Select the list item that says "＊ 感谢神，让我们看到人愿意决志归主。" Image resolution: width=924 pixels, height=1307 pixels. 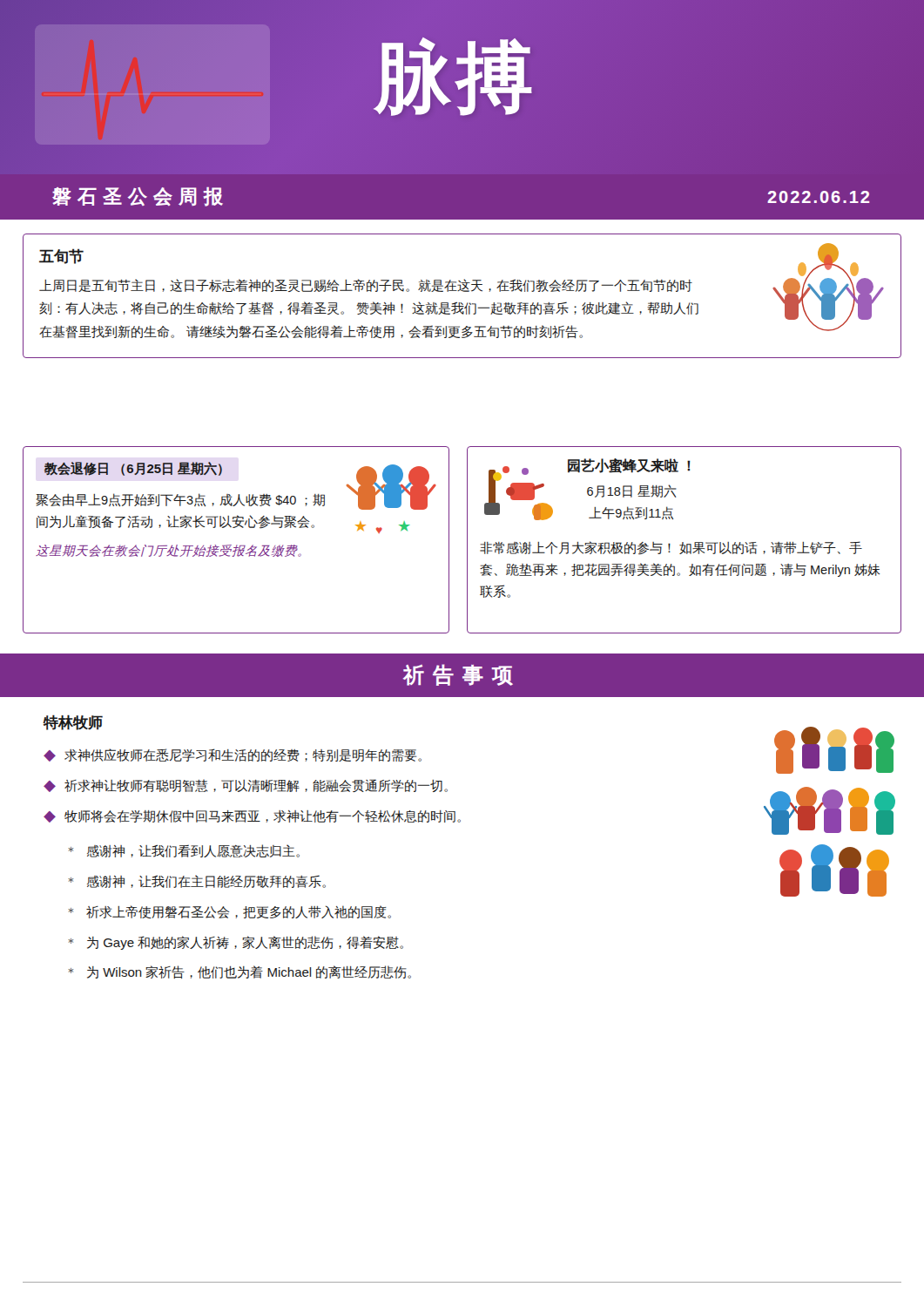pyautogui.click(x=186, y=852)
